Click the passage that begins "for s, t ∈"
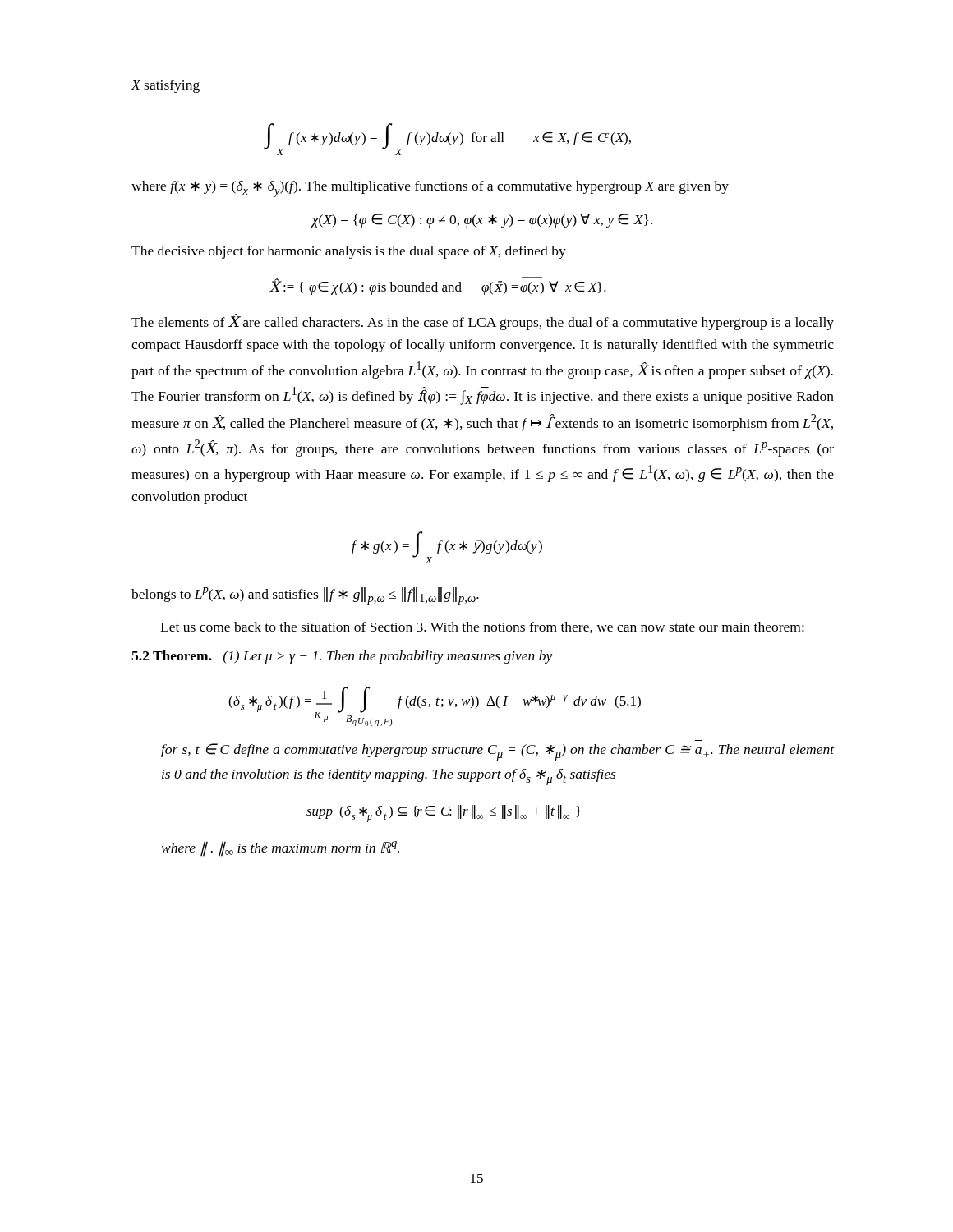Screen dimensions: 1232x953 tap(497, 763)
